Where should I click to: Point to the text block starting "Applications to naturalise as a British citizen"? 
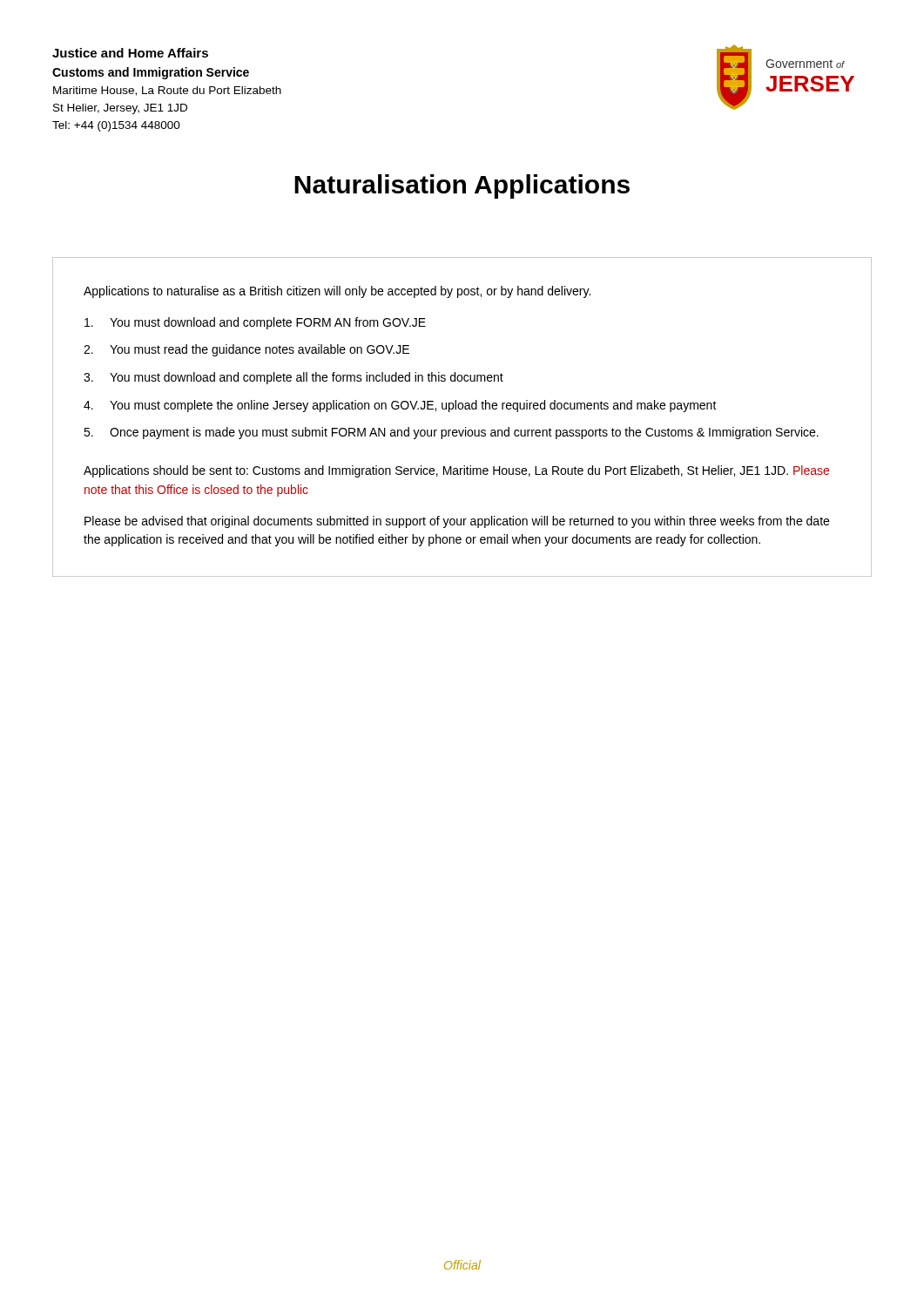point(338,291)
